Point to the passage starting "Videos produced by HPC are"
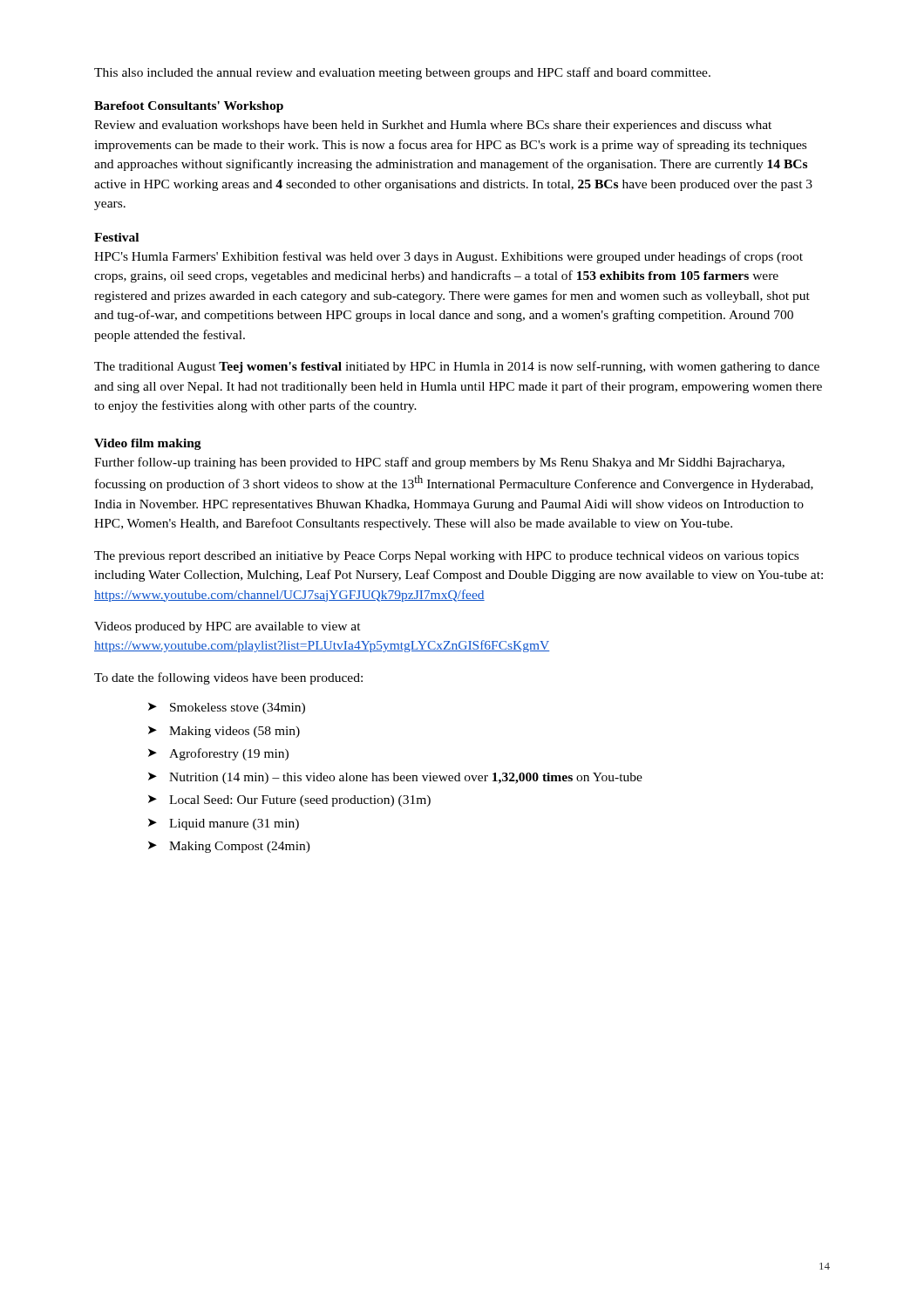 pos(322,635)
